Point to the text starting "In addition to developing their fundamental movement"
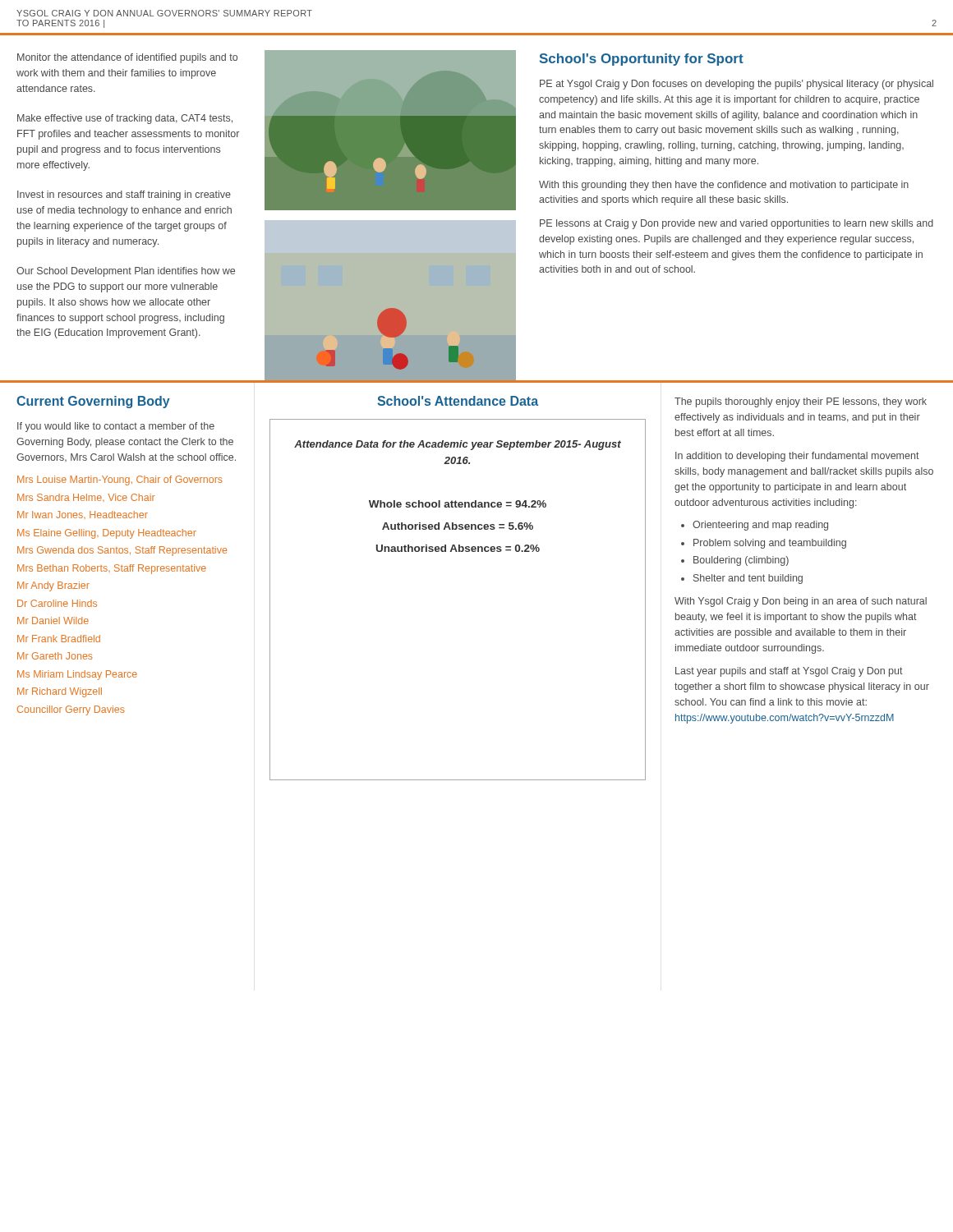 (x=804, y=479)
